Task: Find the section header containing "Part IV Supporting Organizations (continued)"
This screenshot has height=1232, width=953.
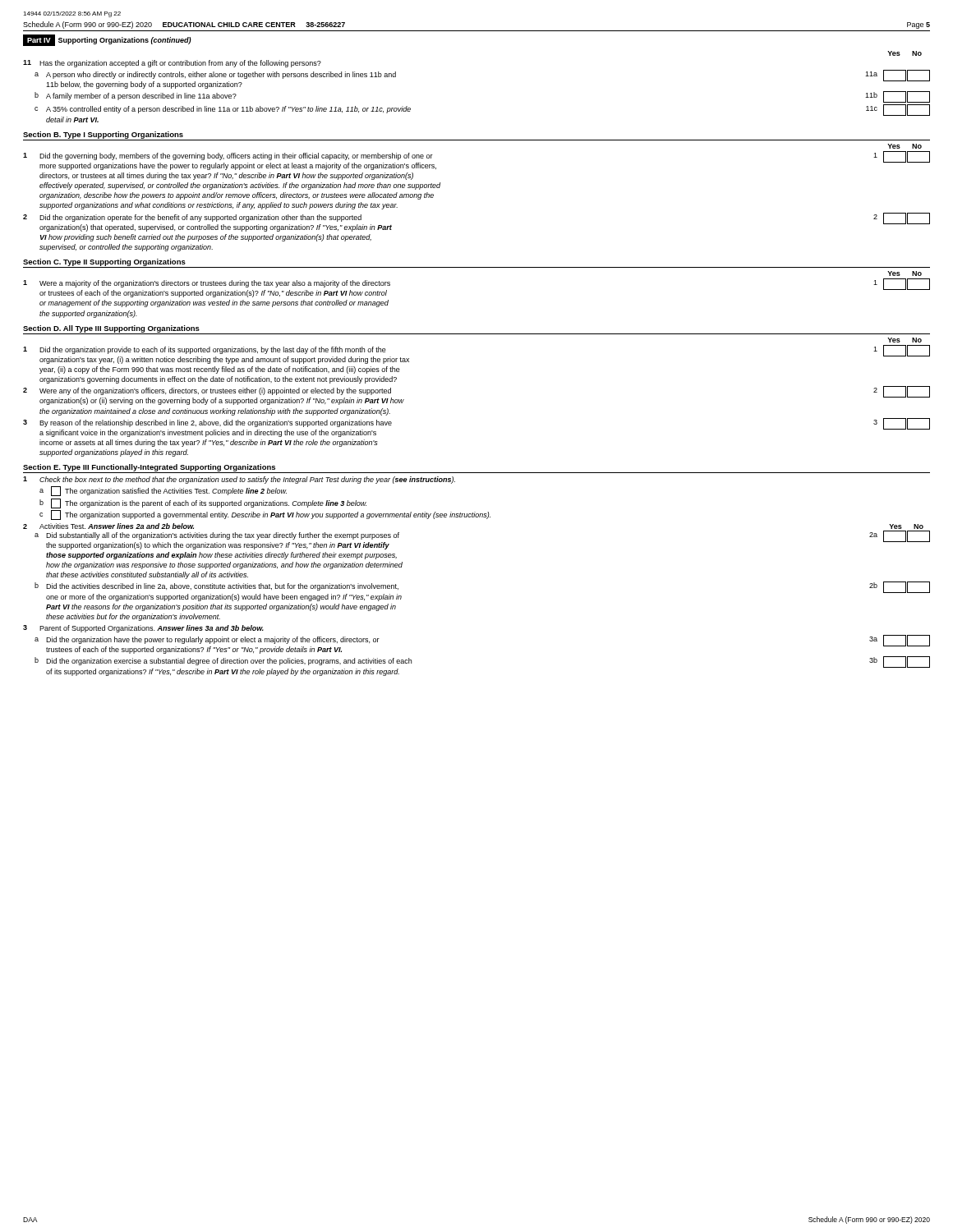Action: point(476,40)
